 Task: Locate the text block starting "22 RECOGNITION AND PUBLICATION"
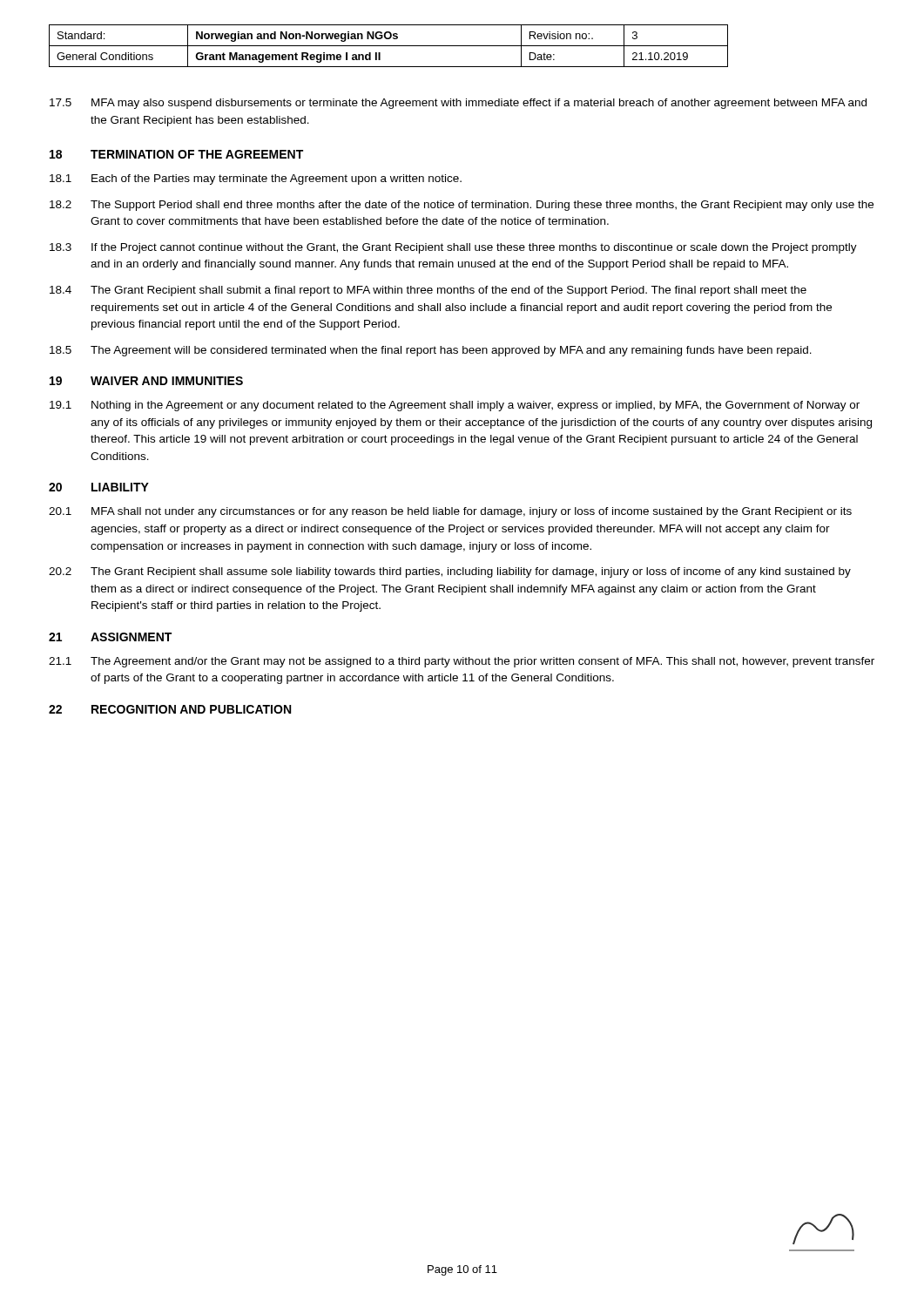point(170,709)
